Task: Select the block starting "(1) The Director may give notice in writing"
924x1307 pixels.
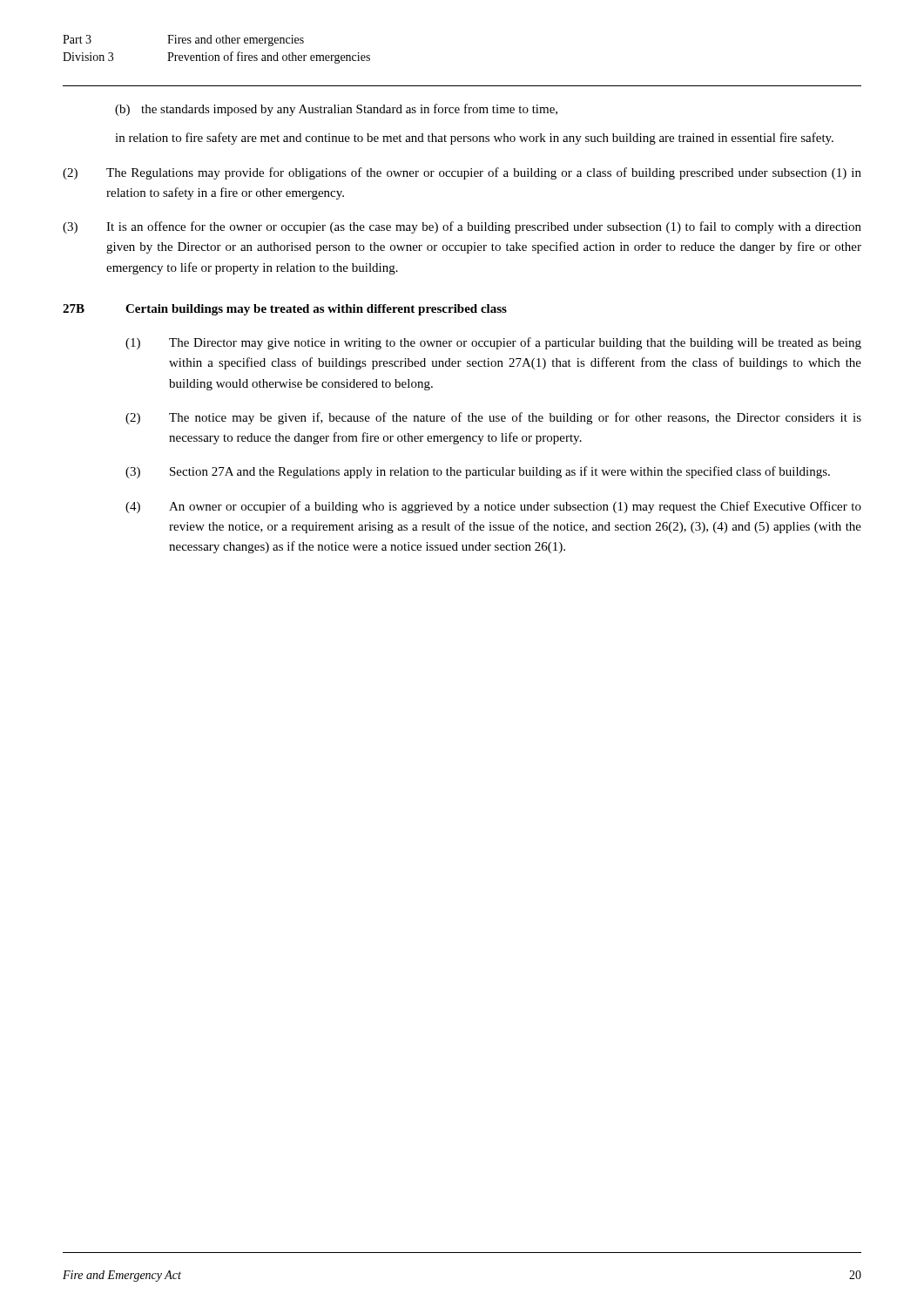Action: [493, 363]
